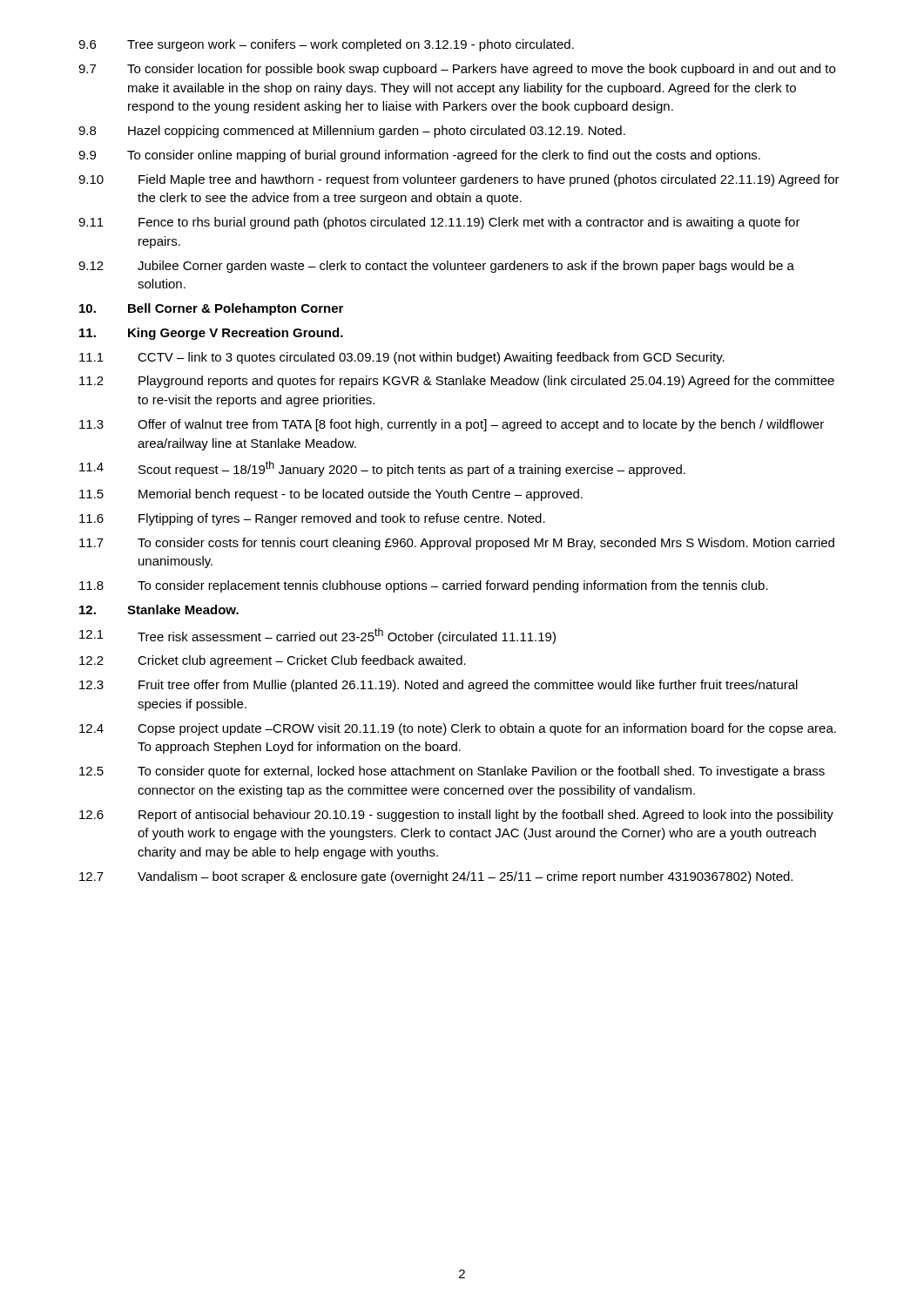Image resolution: width=924 pixels, height=1307 pixels.
Task: Locate the list item containing "9.11 Fence to rhs burial ground"
Action: click(462, 232)
